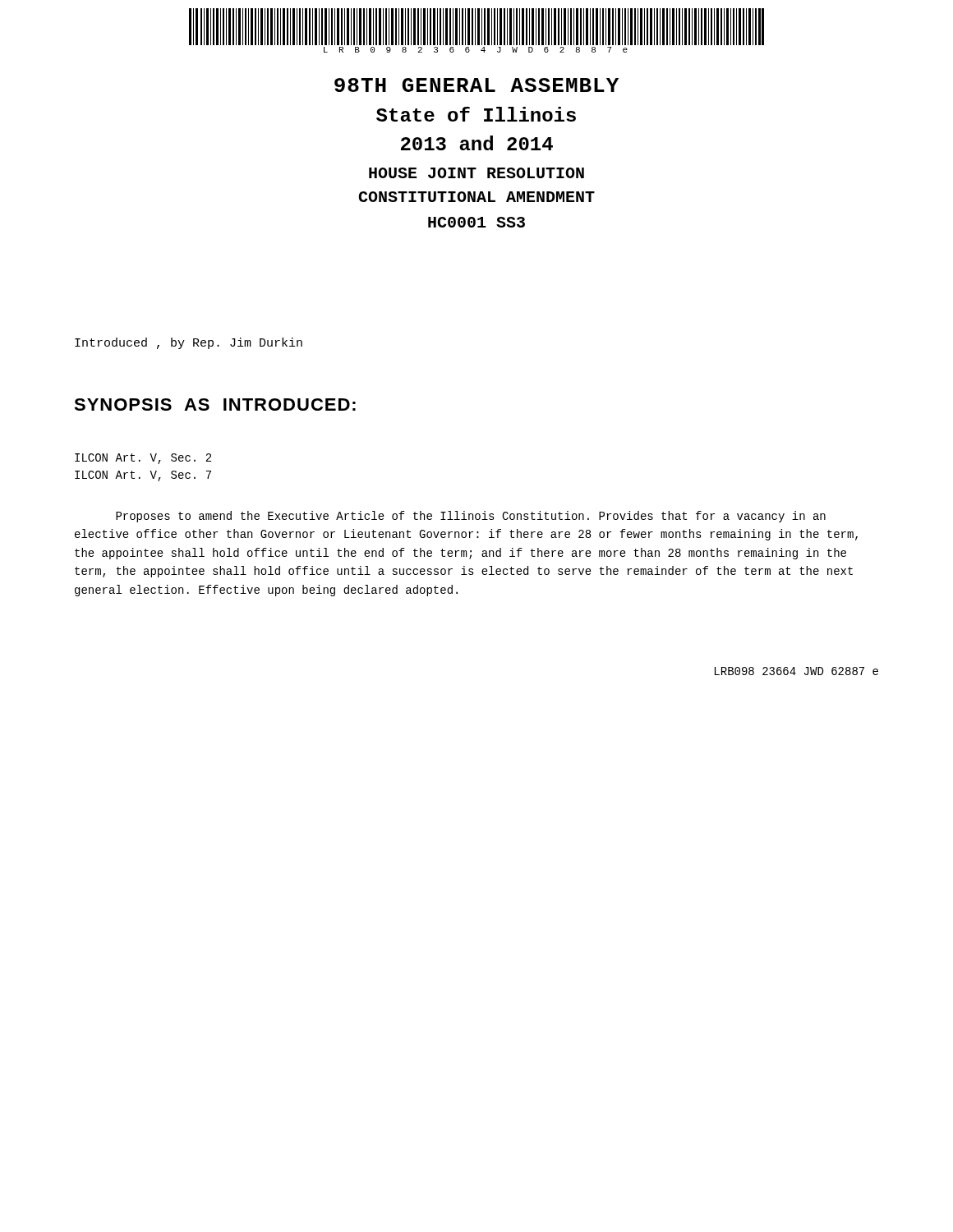This screenshot has height=1232, width=953.
Task: Click on the title that says "2013 and 2014"
Action: click(x=476, y=145)
